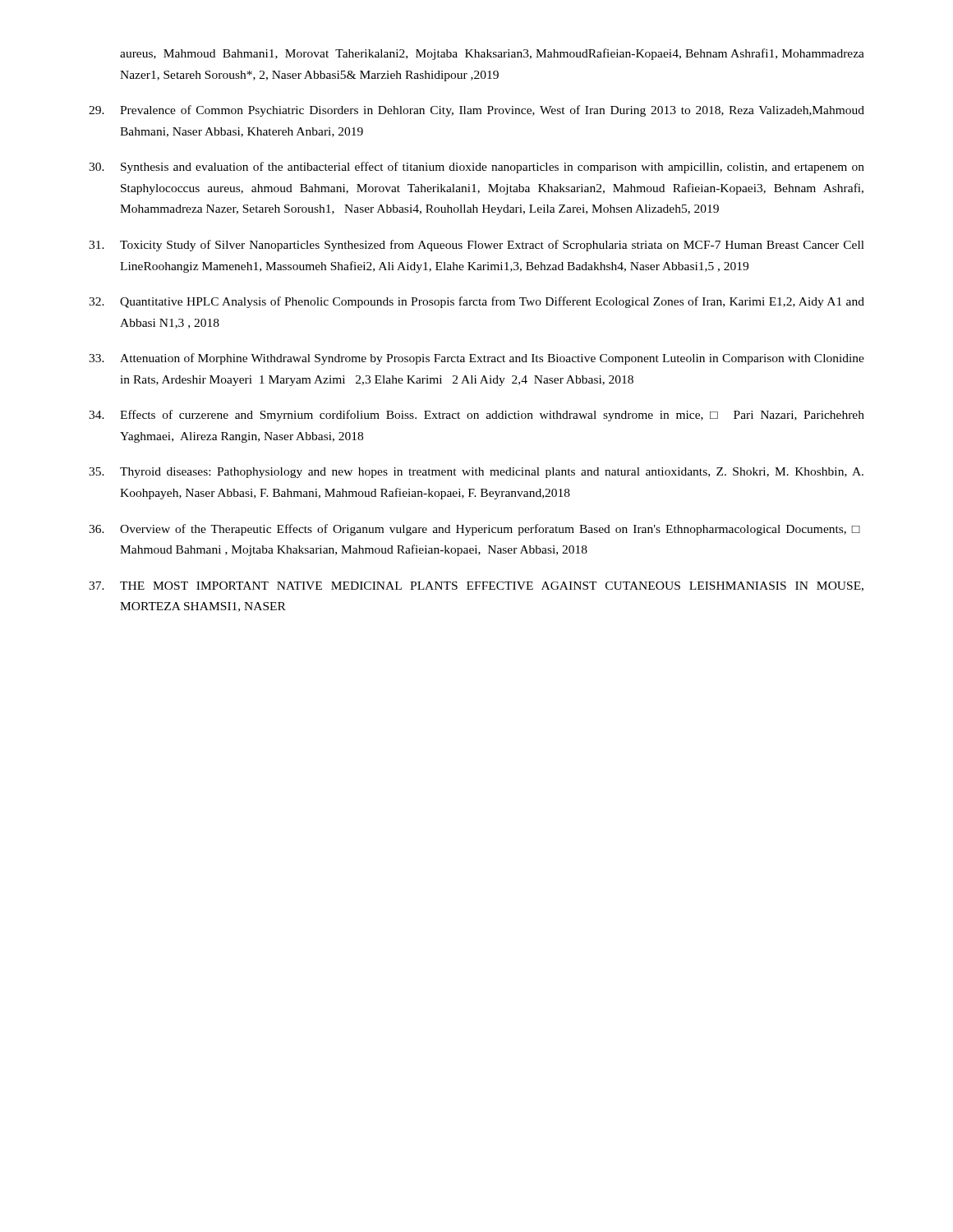Navigate to the passage starting "30. Synthesis and evaluation"
Viewport: 953px width, 1232px height.
click(476, 188)
